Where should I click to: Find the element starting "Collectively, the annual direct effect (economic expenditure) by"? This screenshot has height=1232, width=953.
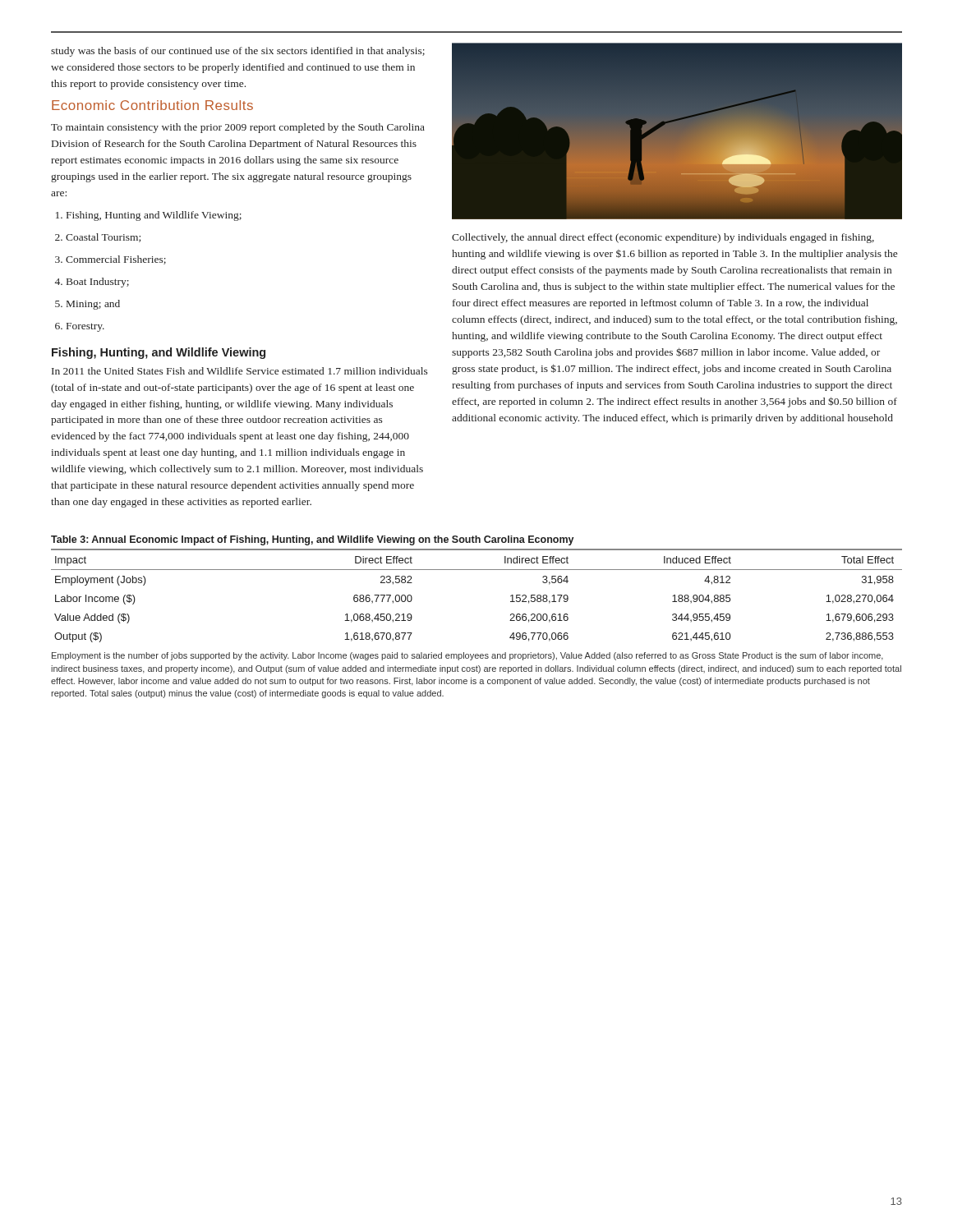pyautogui.click(x=677, y=328)
